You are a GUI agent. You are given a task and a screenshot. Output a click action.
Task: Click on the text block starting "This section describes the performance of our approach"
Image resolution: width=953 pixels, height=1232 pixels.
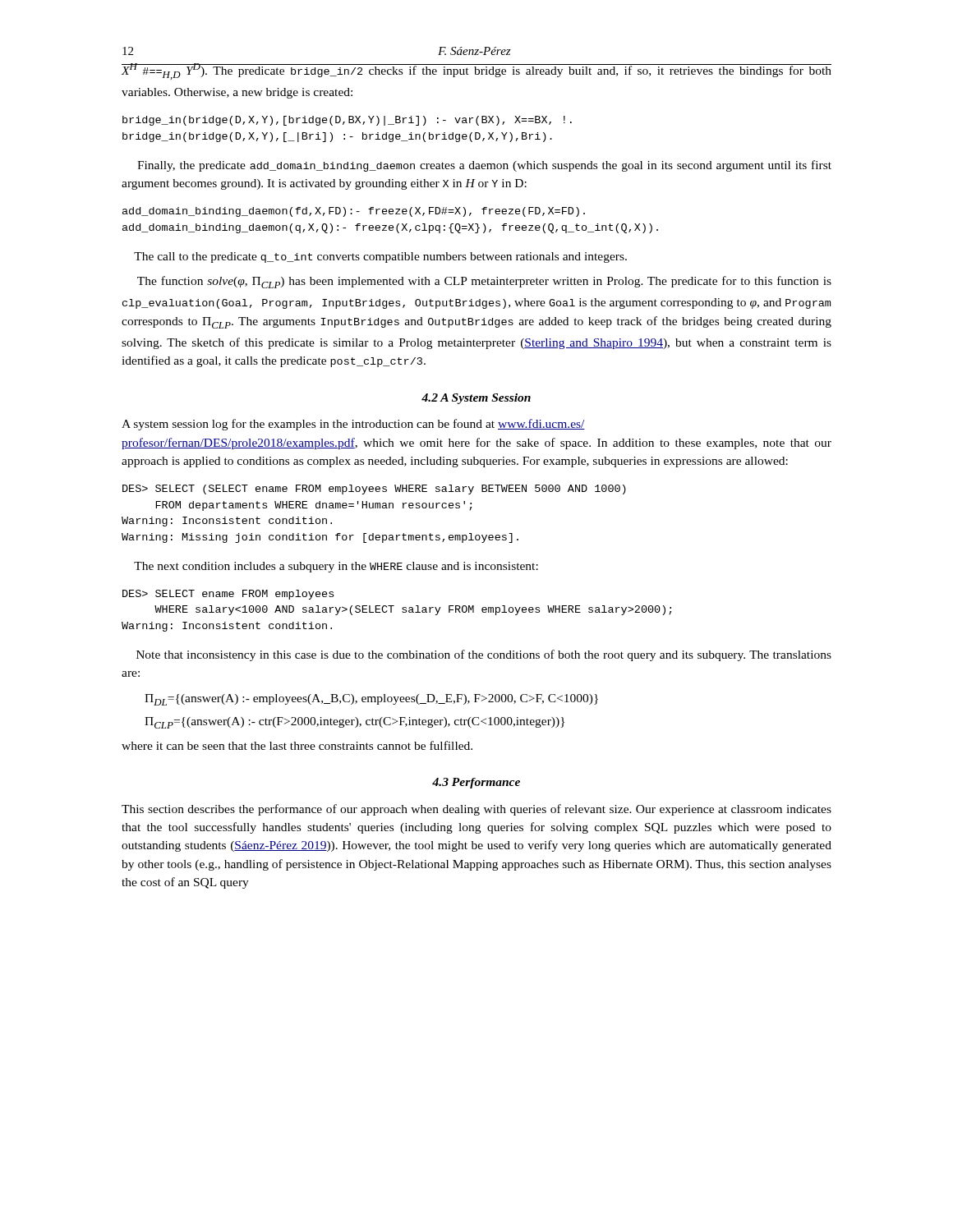pyautogui.click(x=476, y=846)
